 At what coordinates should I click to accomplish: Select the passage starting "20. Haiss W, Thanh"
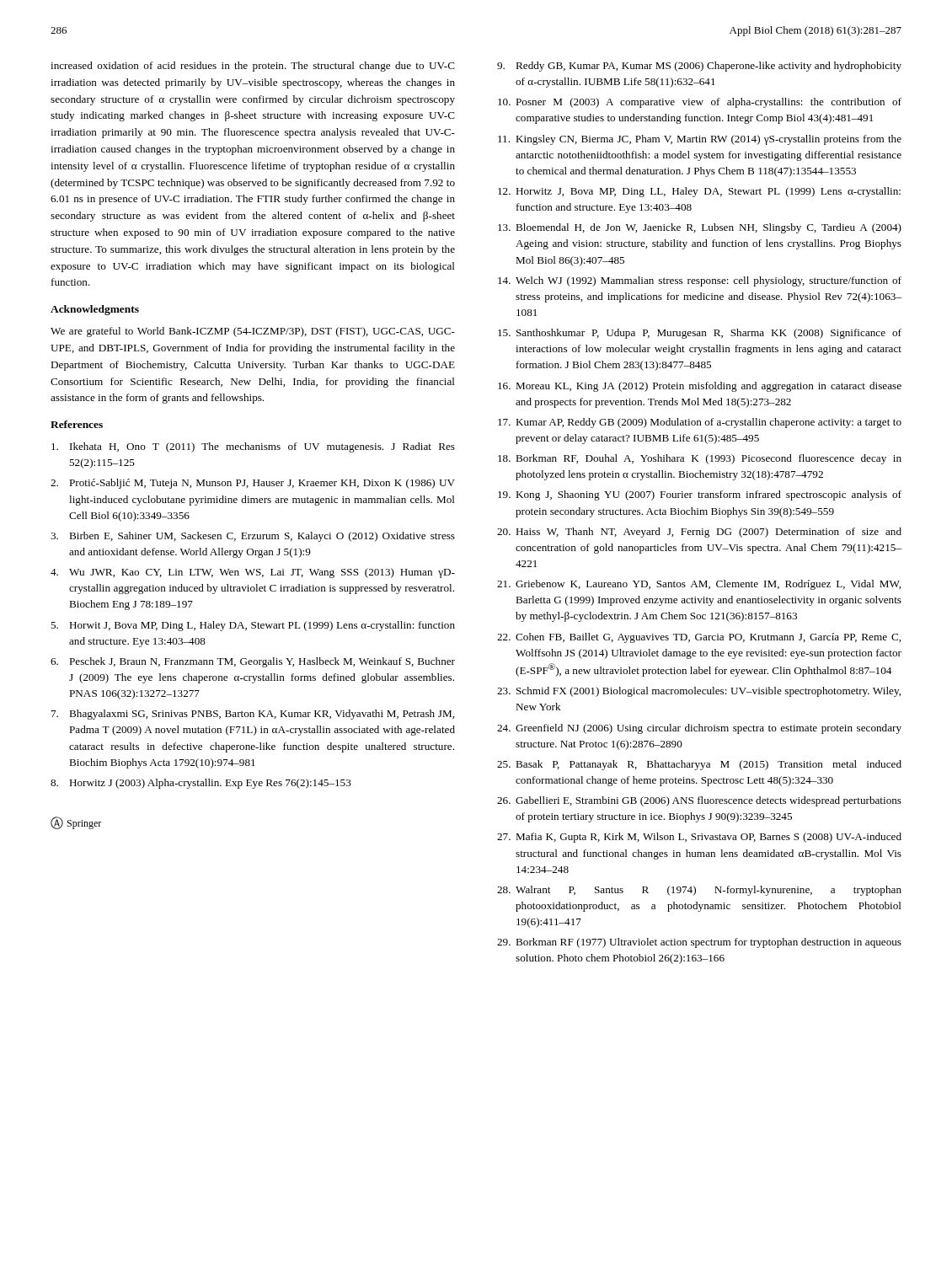(699, 547)
